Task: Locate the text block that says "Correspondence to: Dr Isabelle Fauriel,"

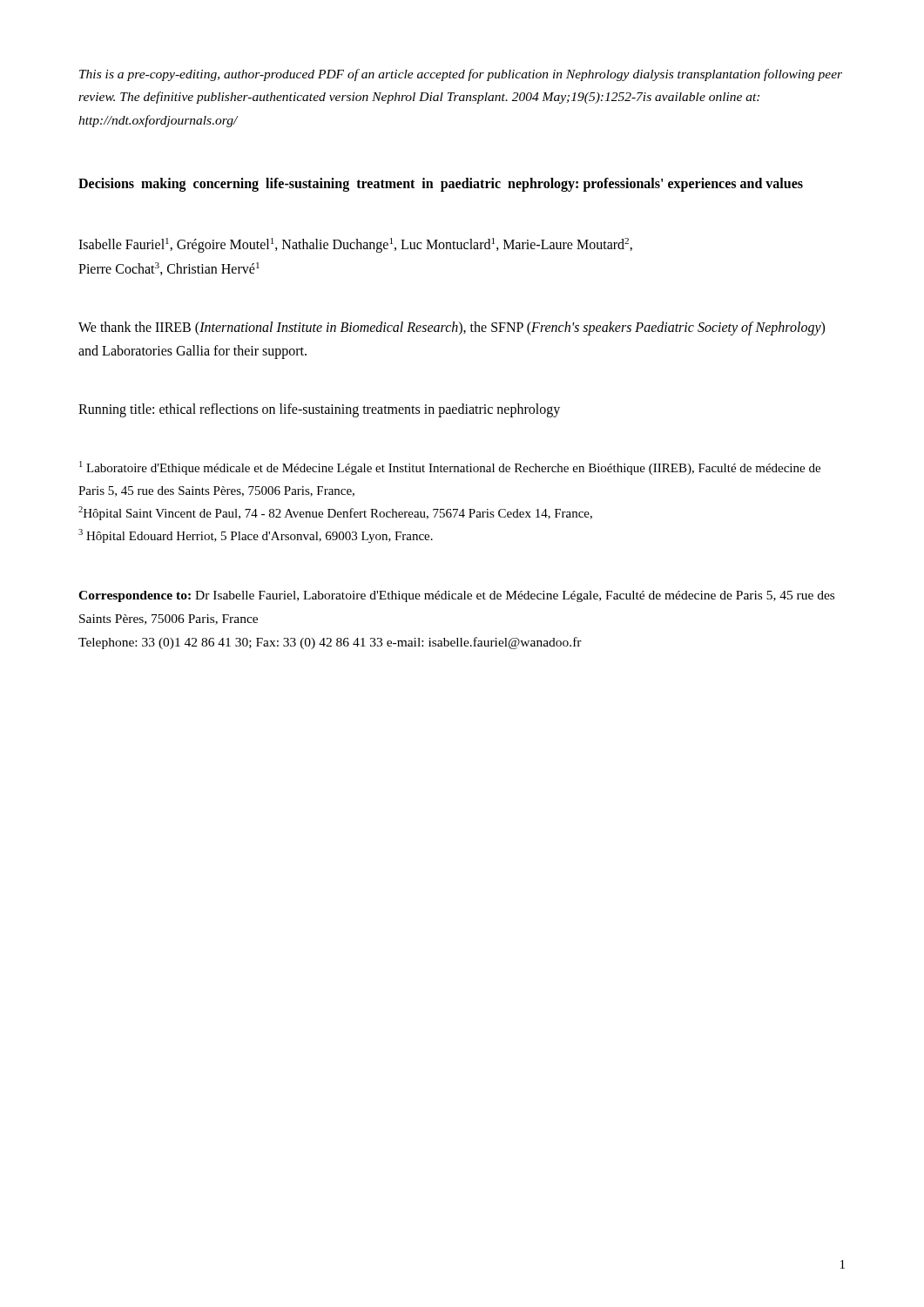Action: coord(456,596)
